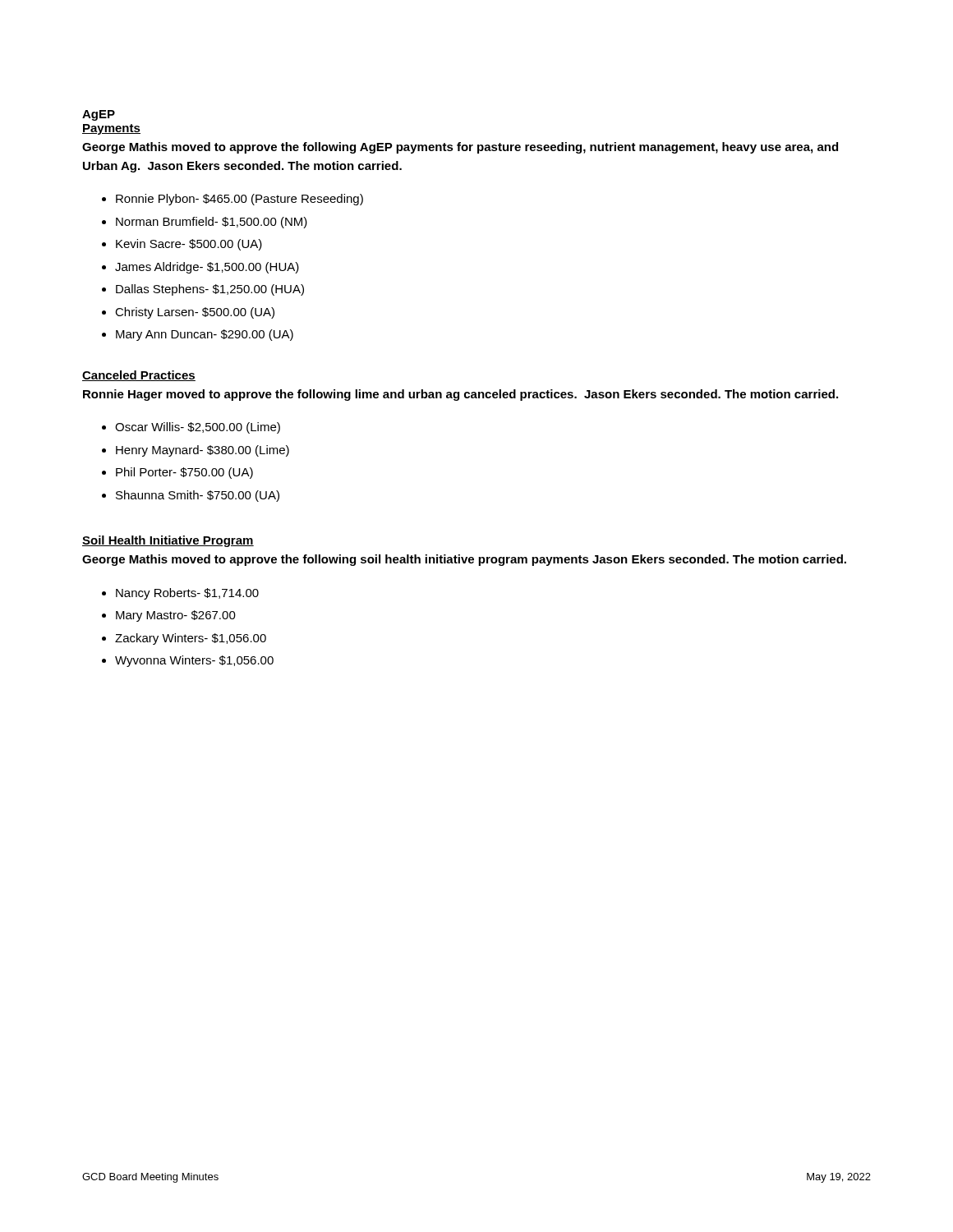Image resolution: width=953 pixels, height=1232 pixels.
Task: Click on the region starting "Wyvonna Winters- $1,056.00"
Action: pos(188,661)
